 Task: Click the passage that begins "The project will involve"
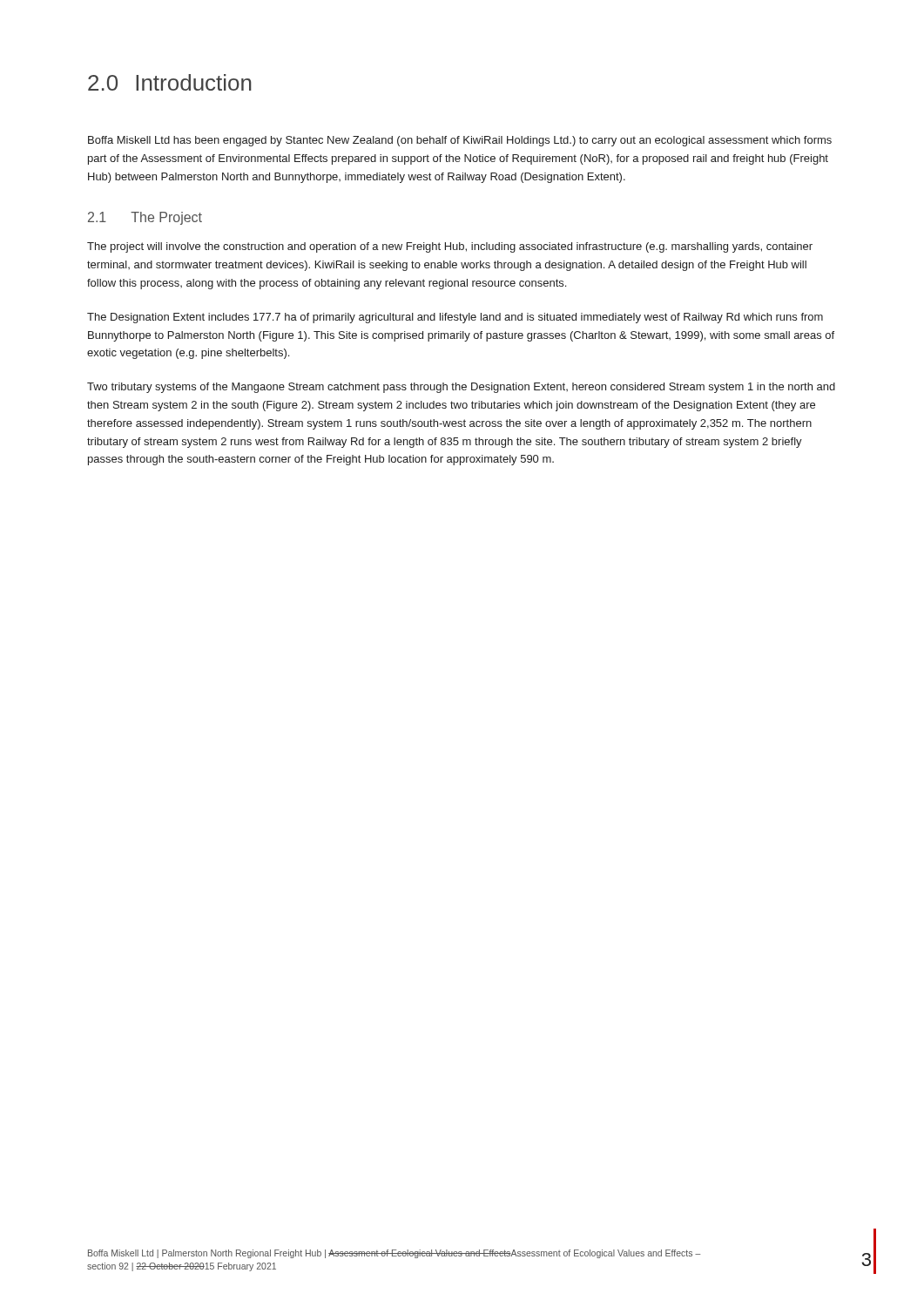tap(462, 265)
